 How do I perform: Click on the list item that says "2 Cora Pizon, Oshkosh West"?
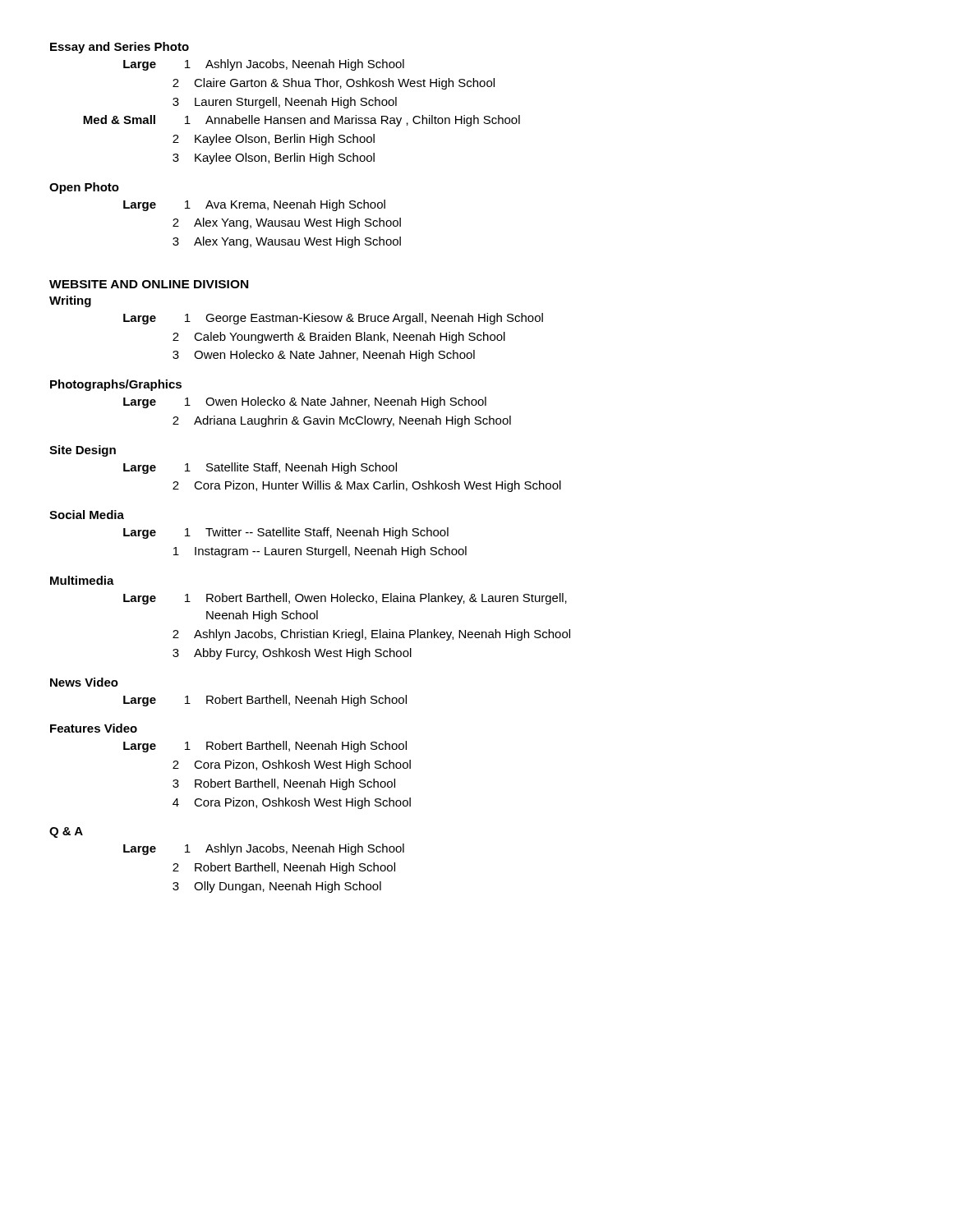(292, 765)
